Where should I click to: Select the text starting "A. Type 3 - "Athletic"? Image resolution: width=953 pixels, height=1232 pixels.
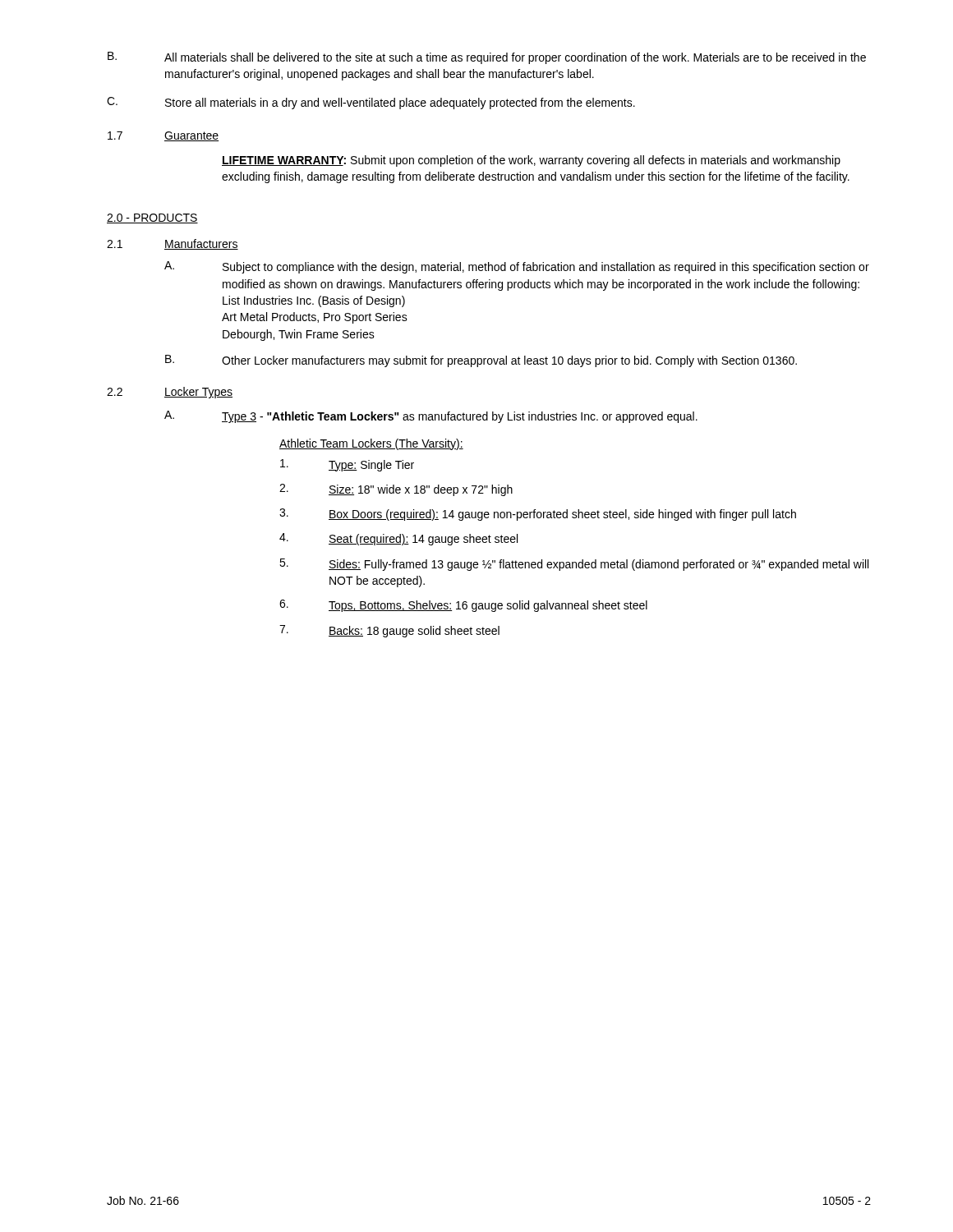tap(518, 417)
